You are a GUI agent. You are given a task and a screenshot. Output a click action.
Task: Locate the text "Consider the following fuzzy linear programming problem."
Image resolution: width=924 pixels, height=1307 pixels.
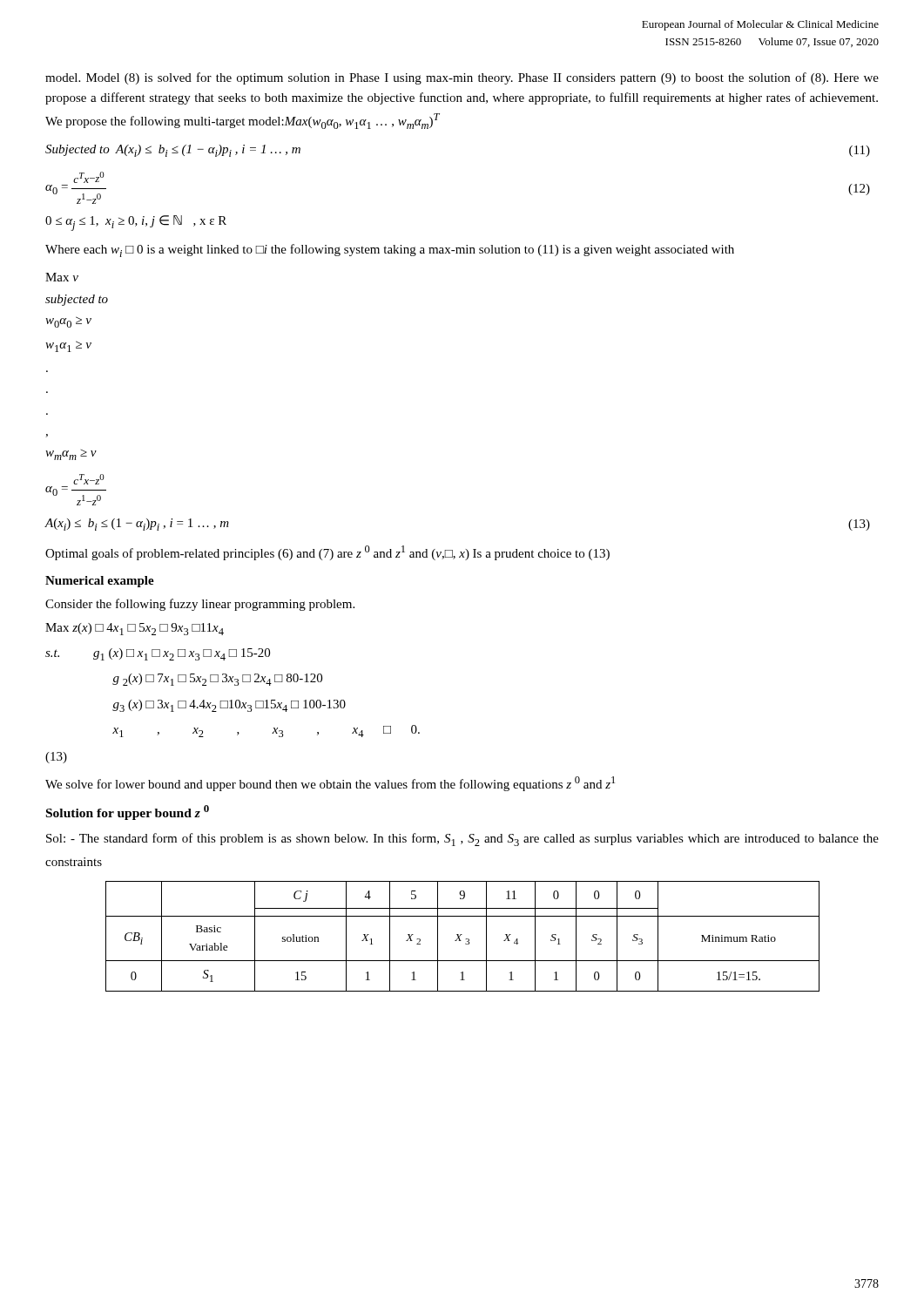click(200, 605)
